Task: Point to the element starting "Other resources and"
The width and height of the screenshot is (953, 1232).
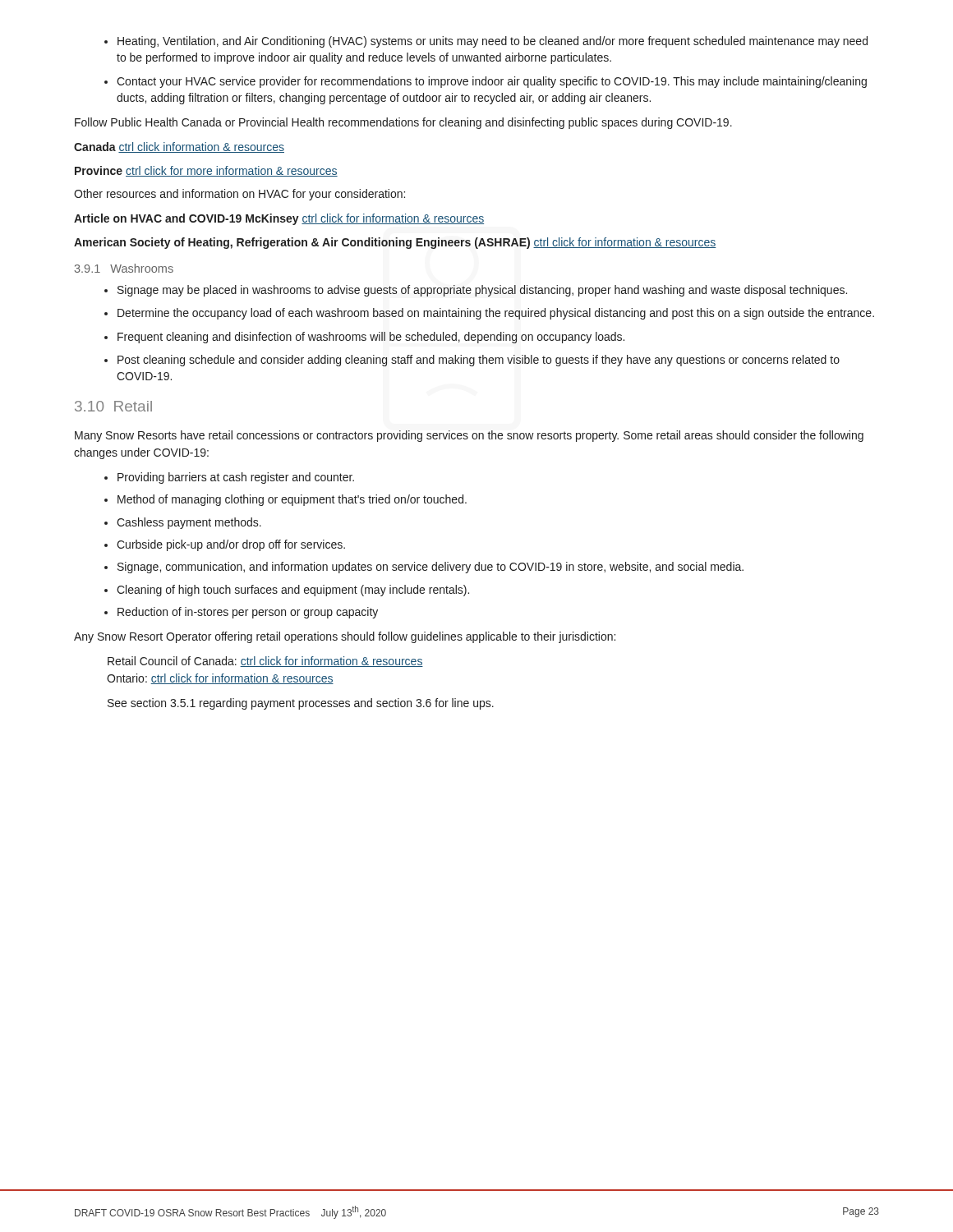Action: tap(240, 194)
